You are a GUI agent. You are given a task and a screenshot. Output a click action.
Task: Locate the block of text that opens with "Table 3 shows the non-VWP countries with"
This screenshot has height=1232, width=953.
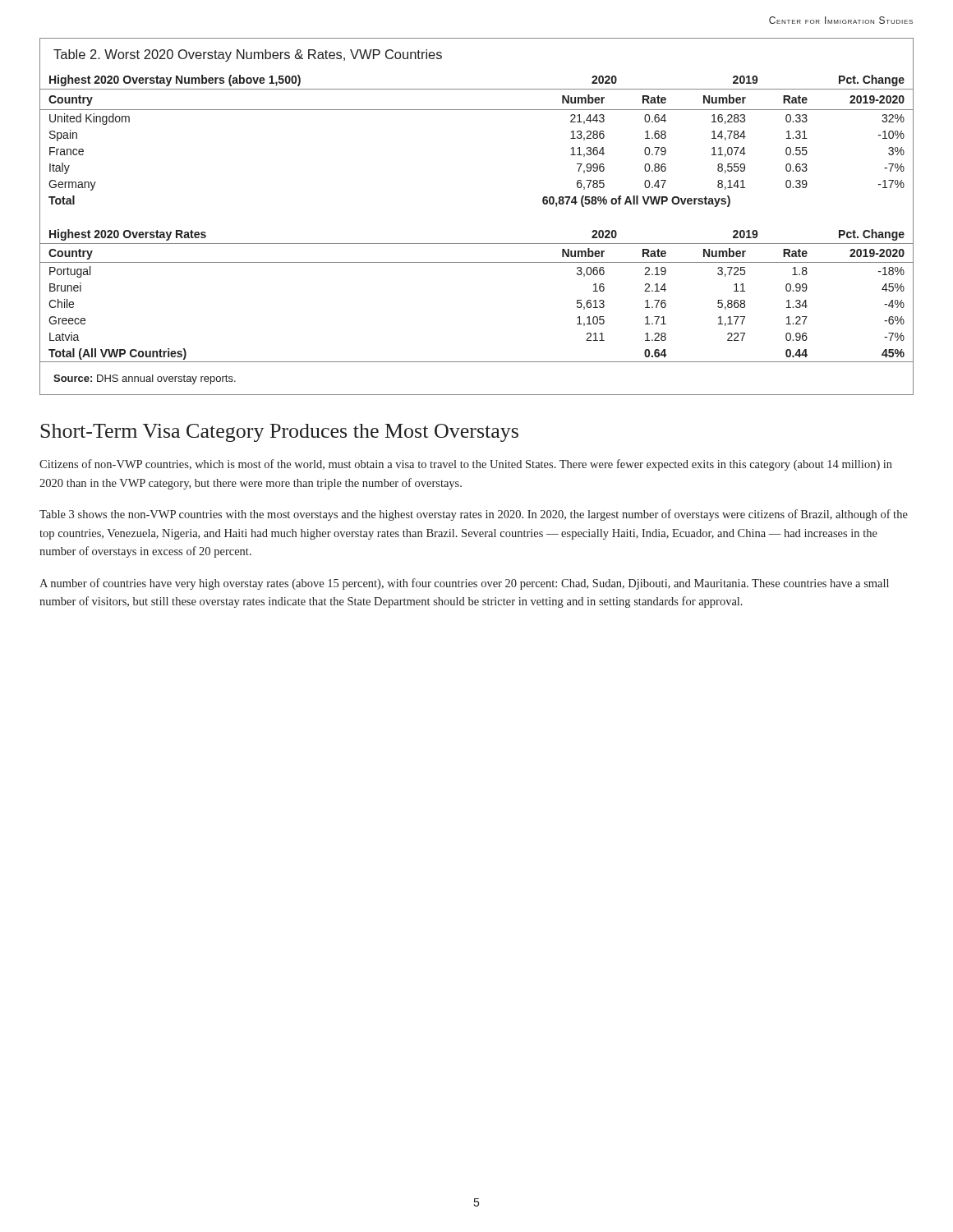(476, 533)
